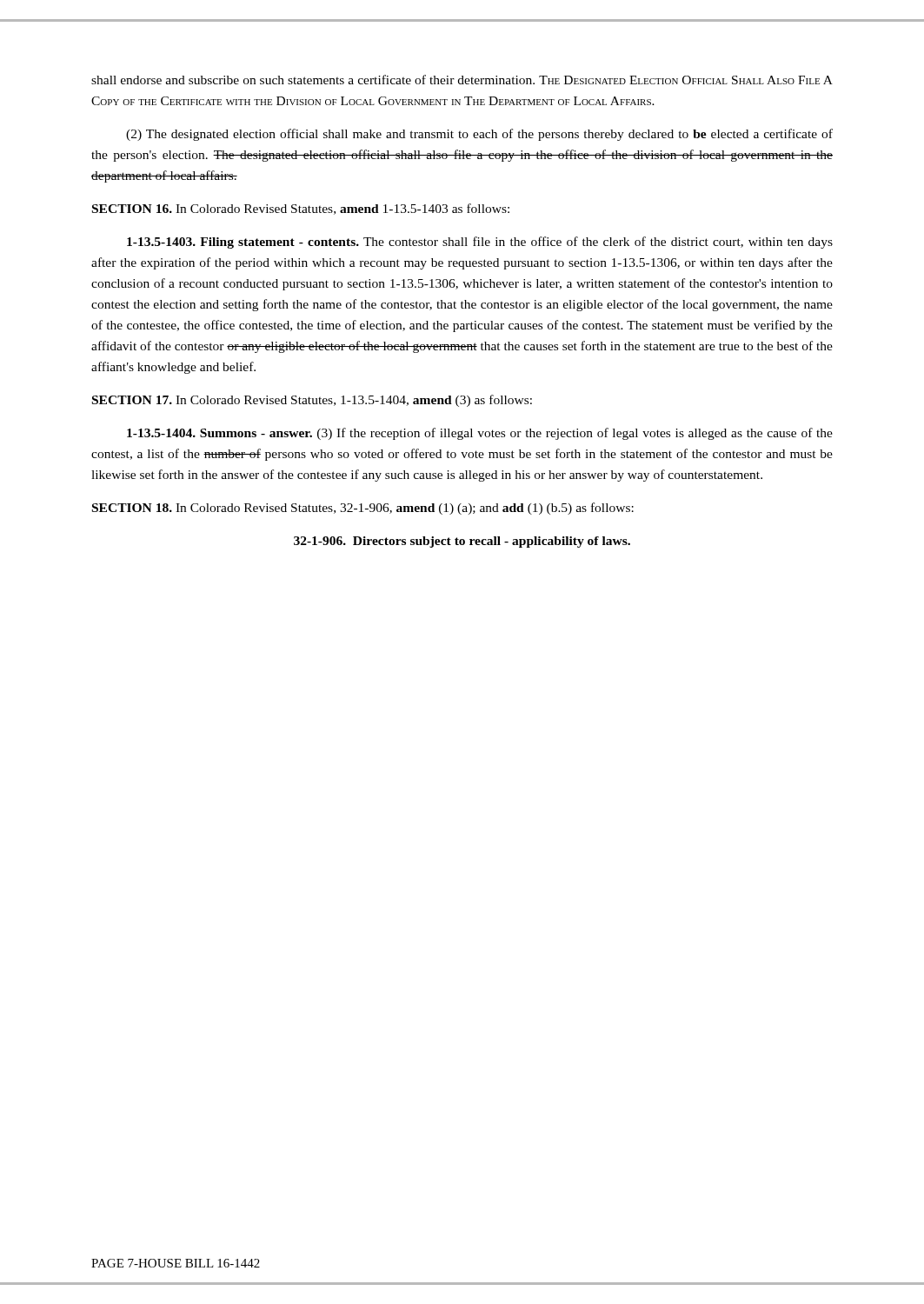Find the element starting "SECTION 18. In"

(x=363, y=507)
